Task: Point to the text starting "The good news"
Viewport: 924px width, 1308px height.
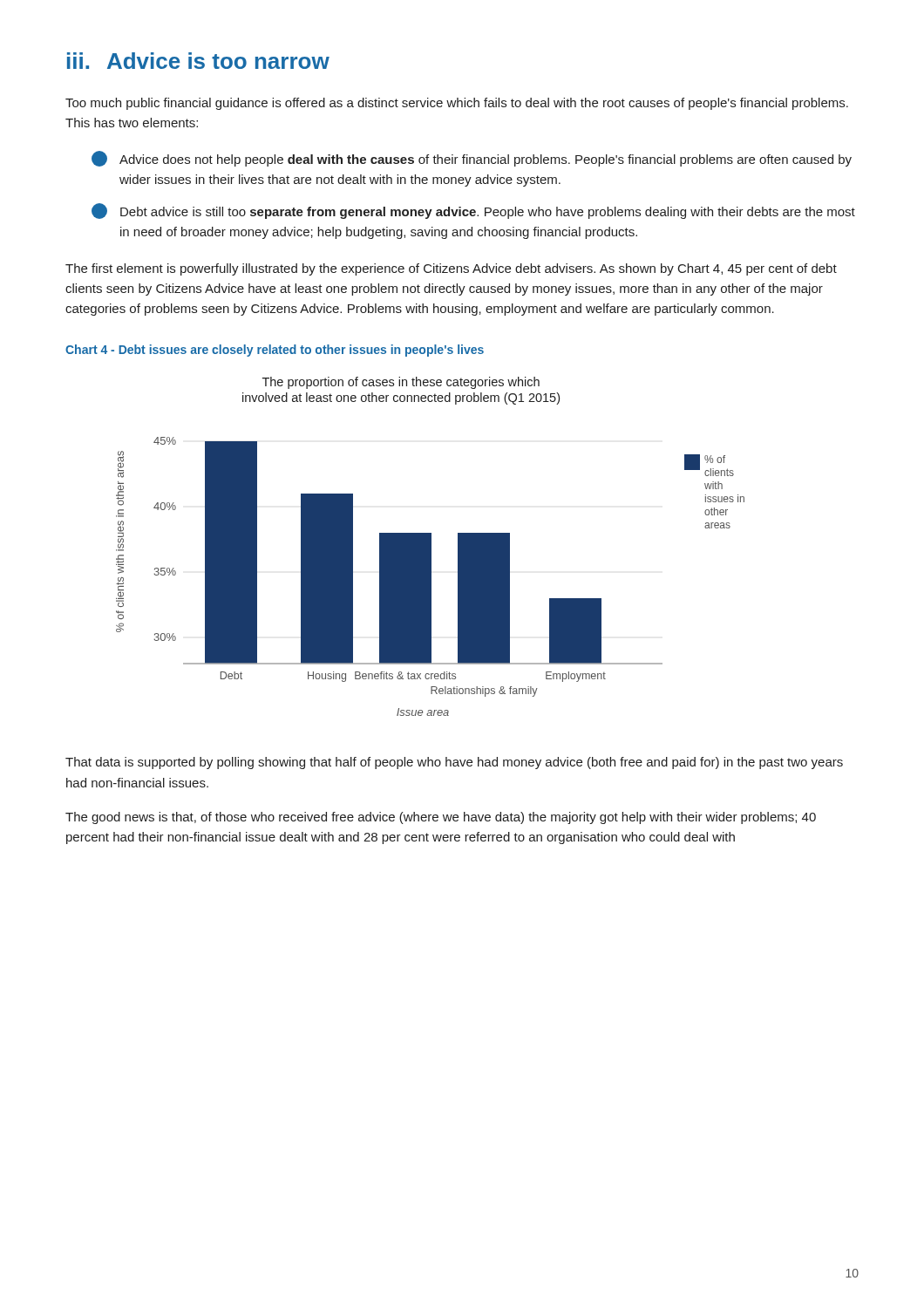Action: (441, 827)
